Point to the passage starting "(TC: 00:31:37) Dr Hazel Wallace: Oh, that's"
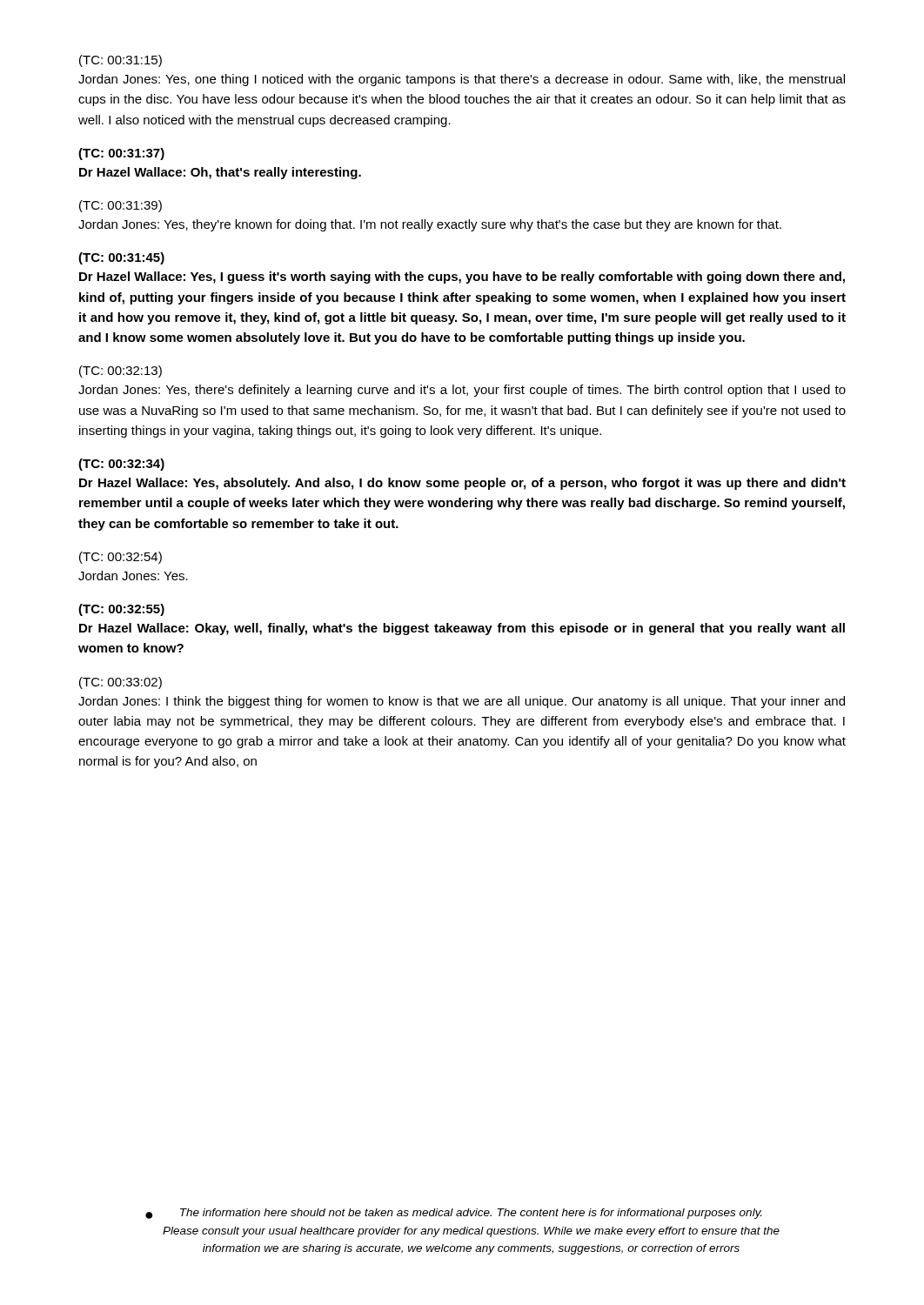The height and width of the screenshot is (1305, 924). (x=121, y=154)
